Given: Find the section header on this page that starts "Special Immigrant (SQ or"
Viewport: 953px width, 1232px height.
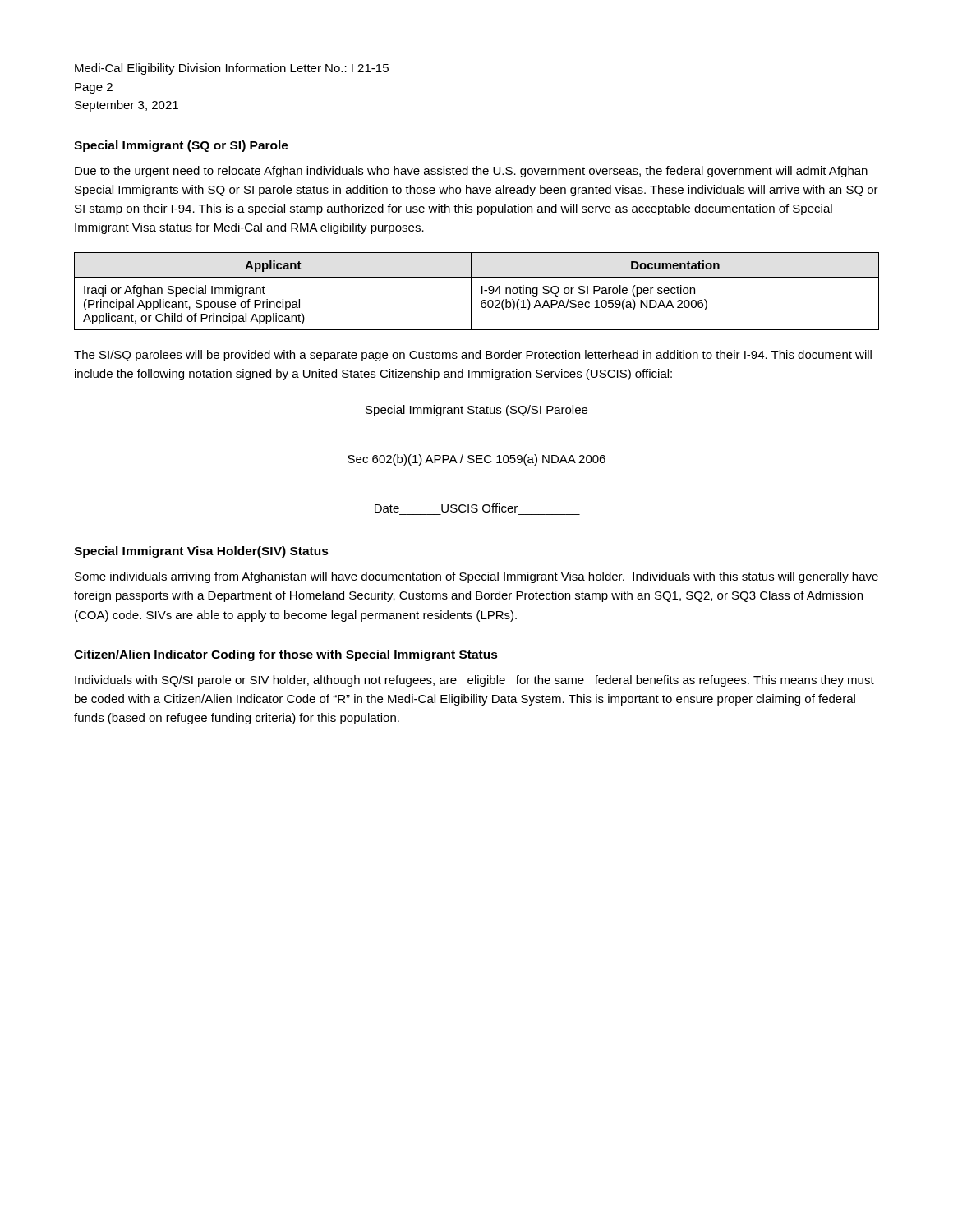Looking at the screenshot, I should click(x=181, y=145).
